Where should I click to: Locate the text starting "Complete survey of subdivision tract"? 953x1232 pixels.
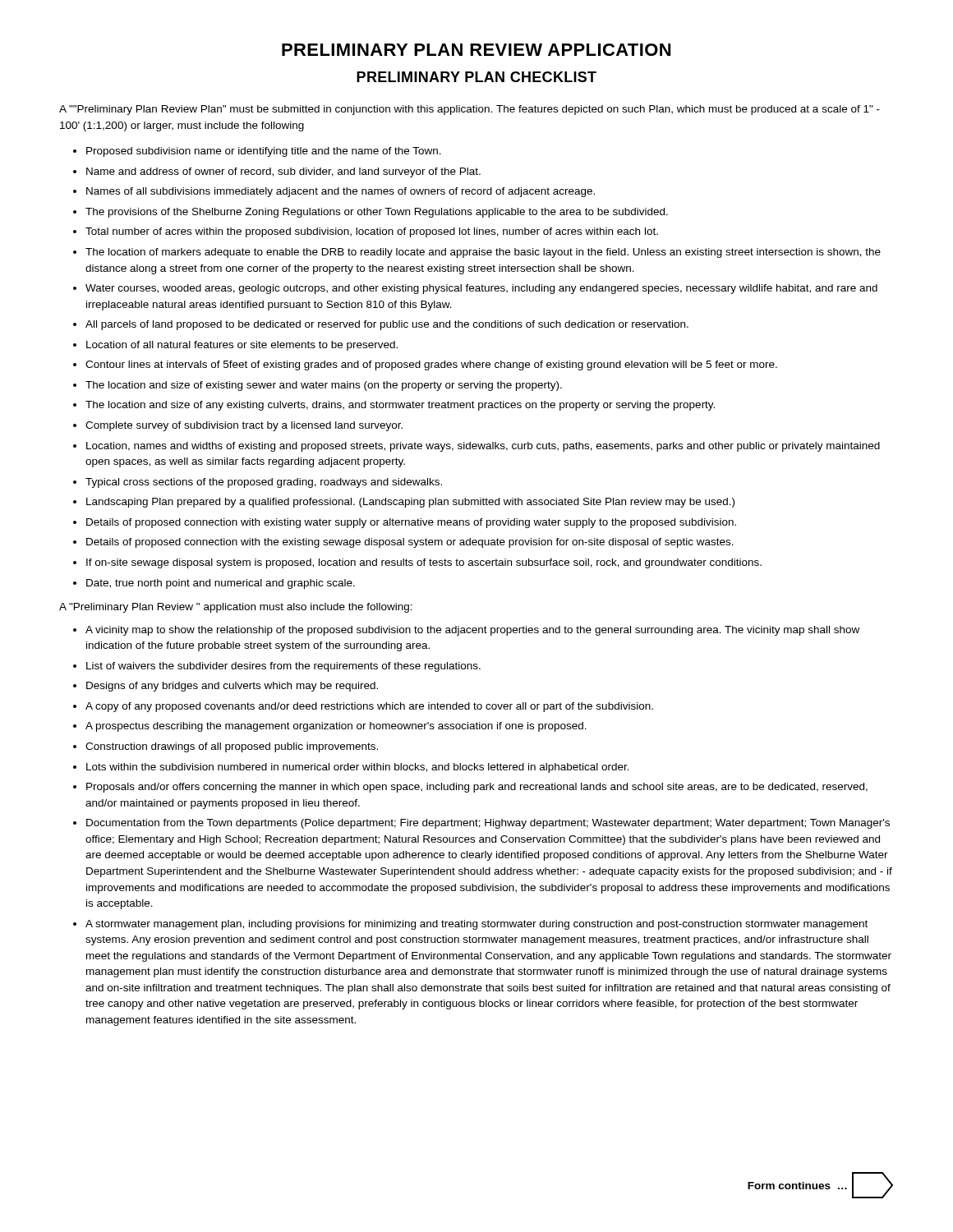pos(245,425)
